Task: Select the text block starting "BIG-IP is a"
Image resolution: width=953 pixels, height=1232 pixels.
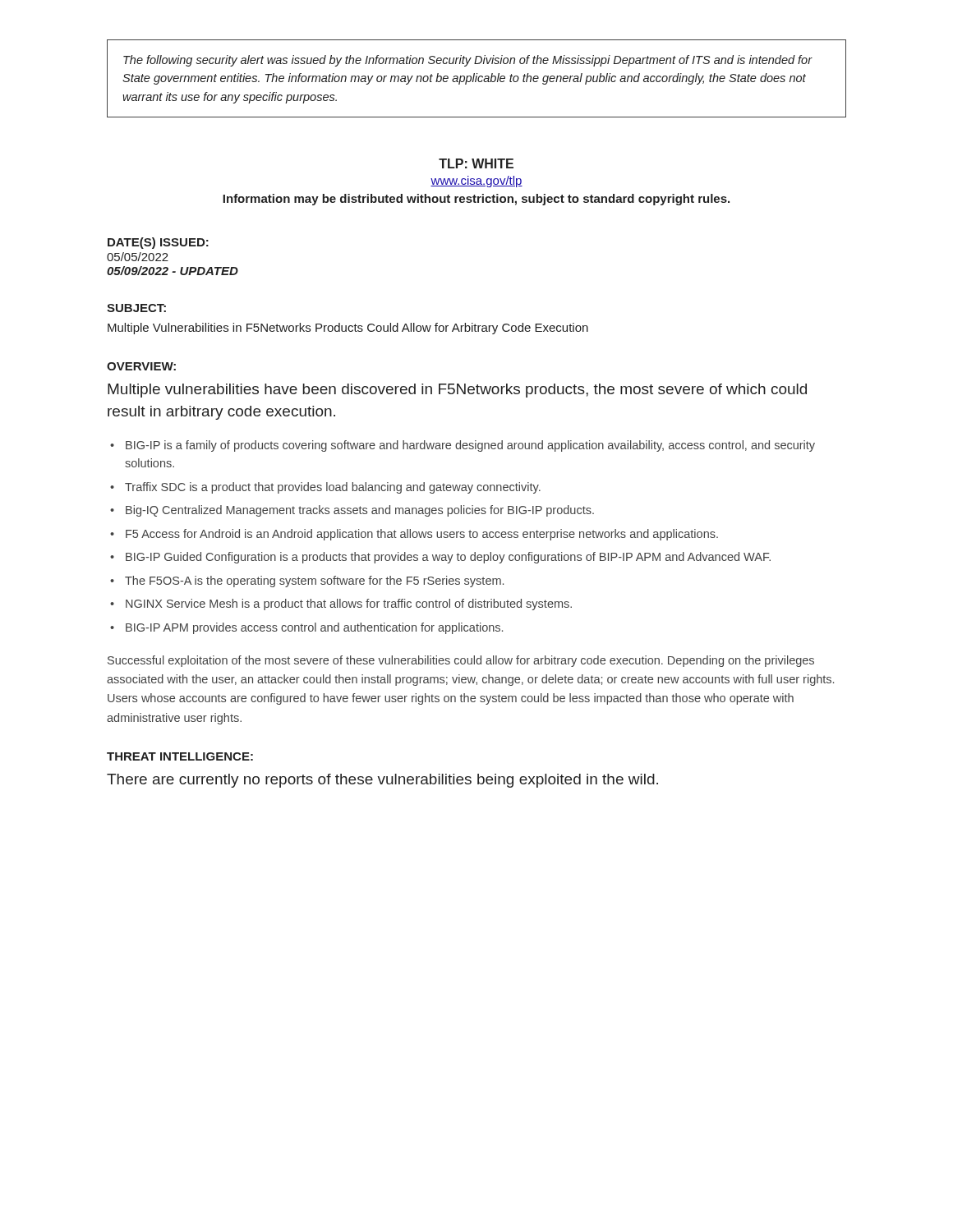Action: [470, 454]
